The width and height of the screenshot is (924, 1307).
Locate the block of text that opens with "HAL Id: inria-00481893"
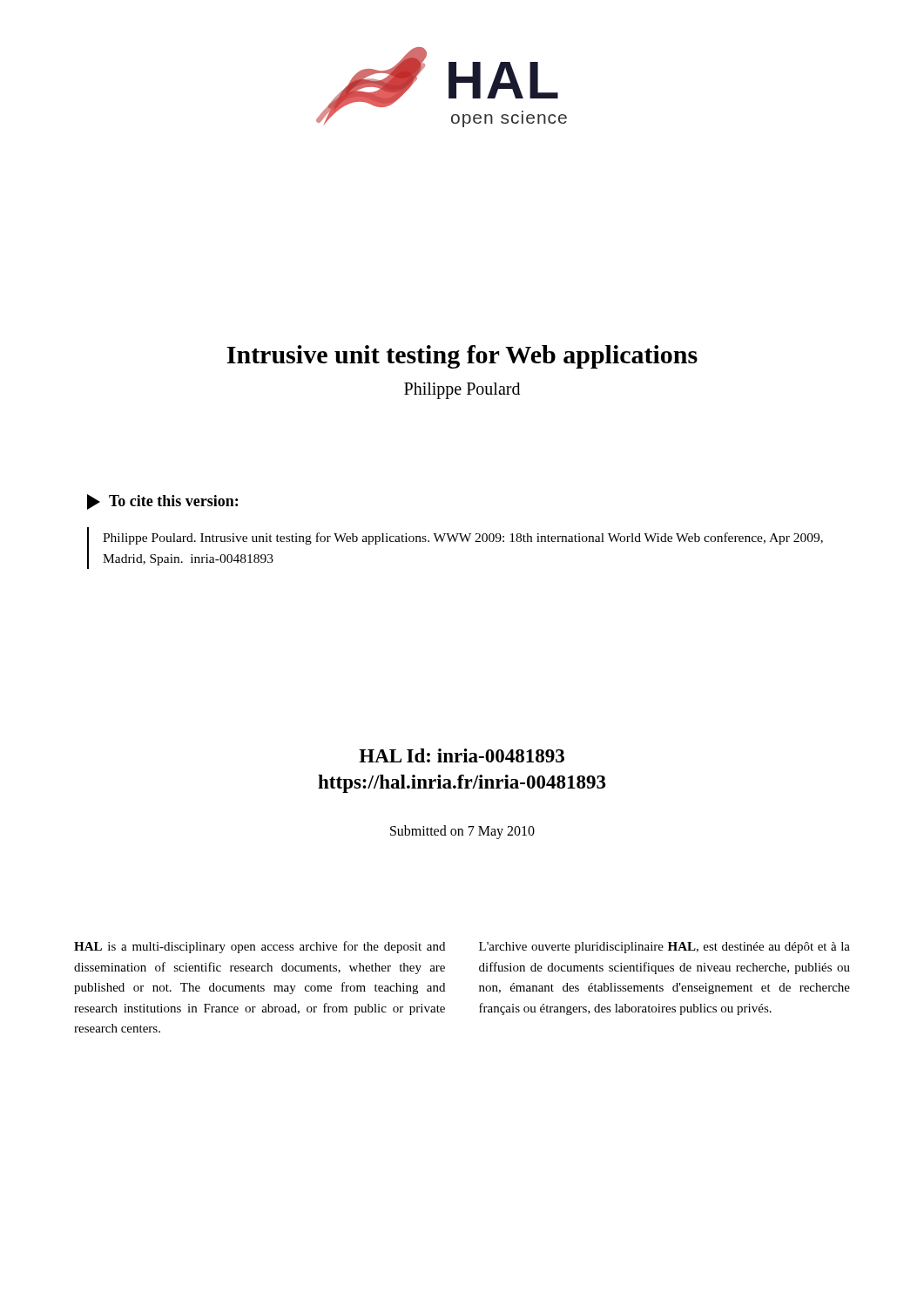point(462,769)
